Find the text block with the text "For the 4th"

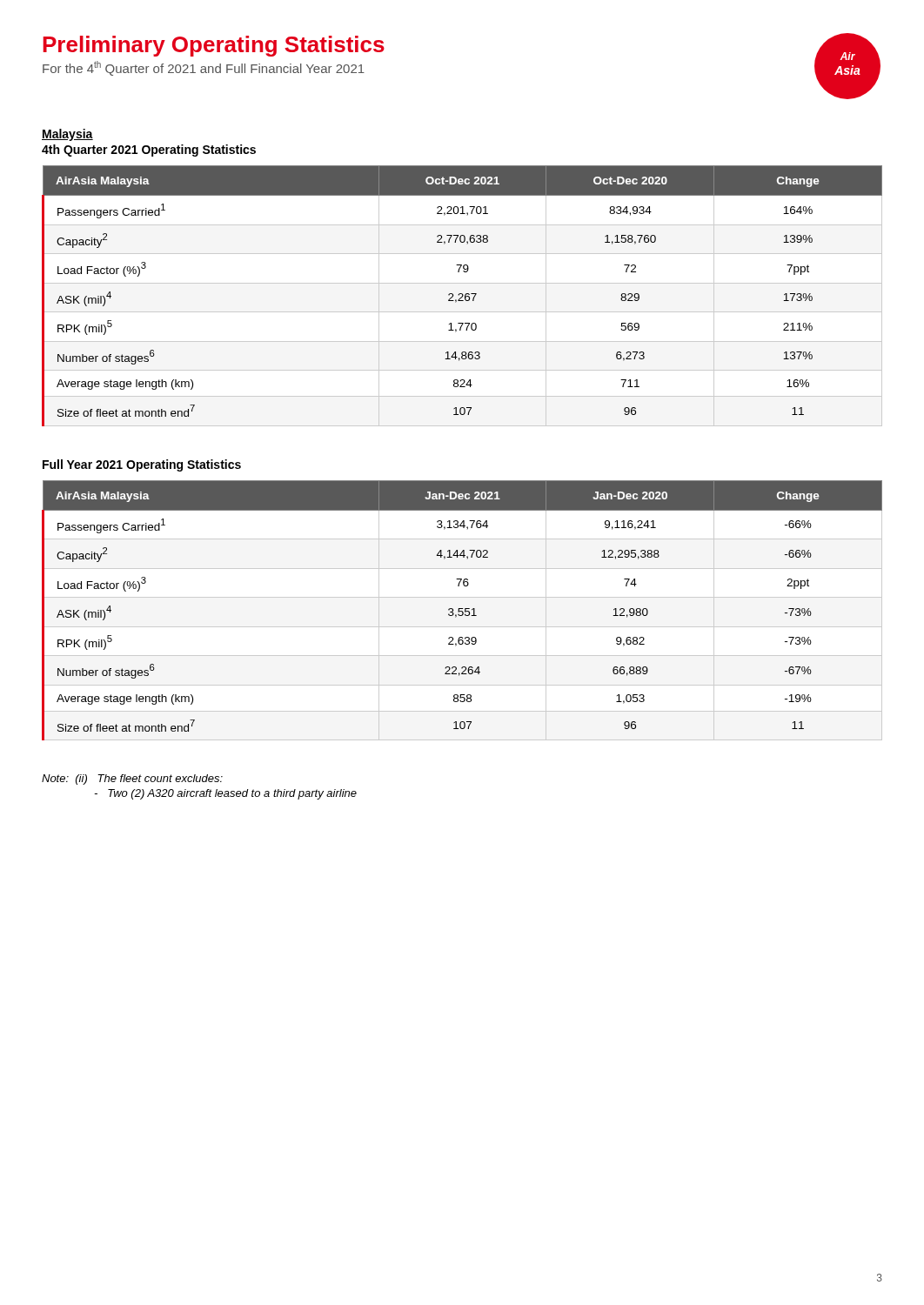203,68
